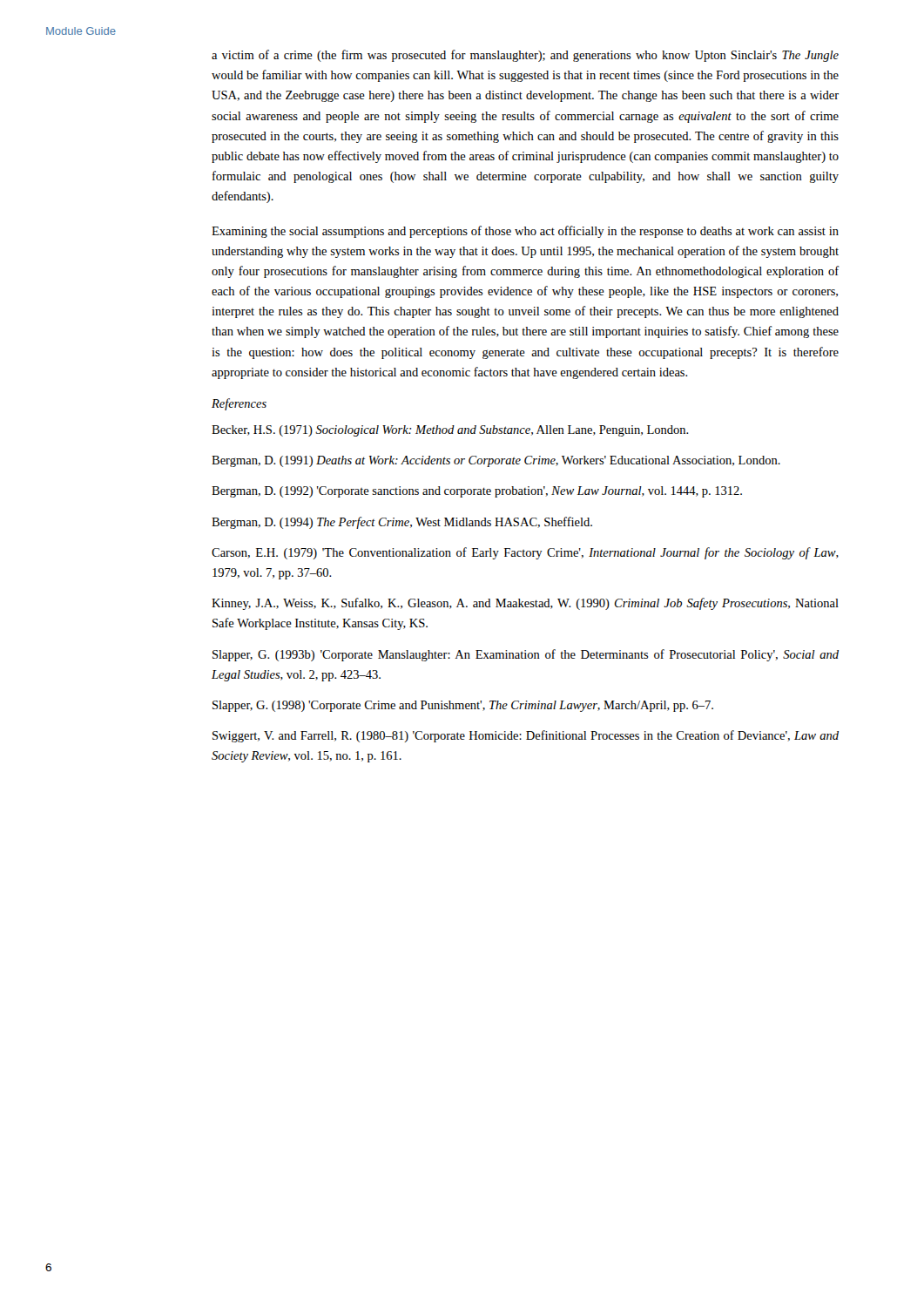The image size is (924, 1307).
Task: Point to the block beginning "Carson, E.H. (1979) 'The"
Action: [x=525, y=562]
